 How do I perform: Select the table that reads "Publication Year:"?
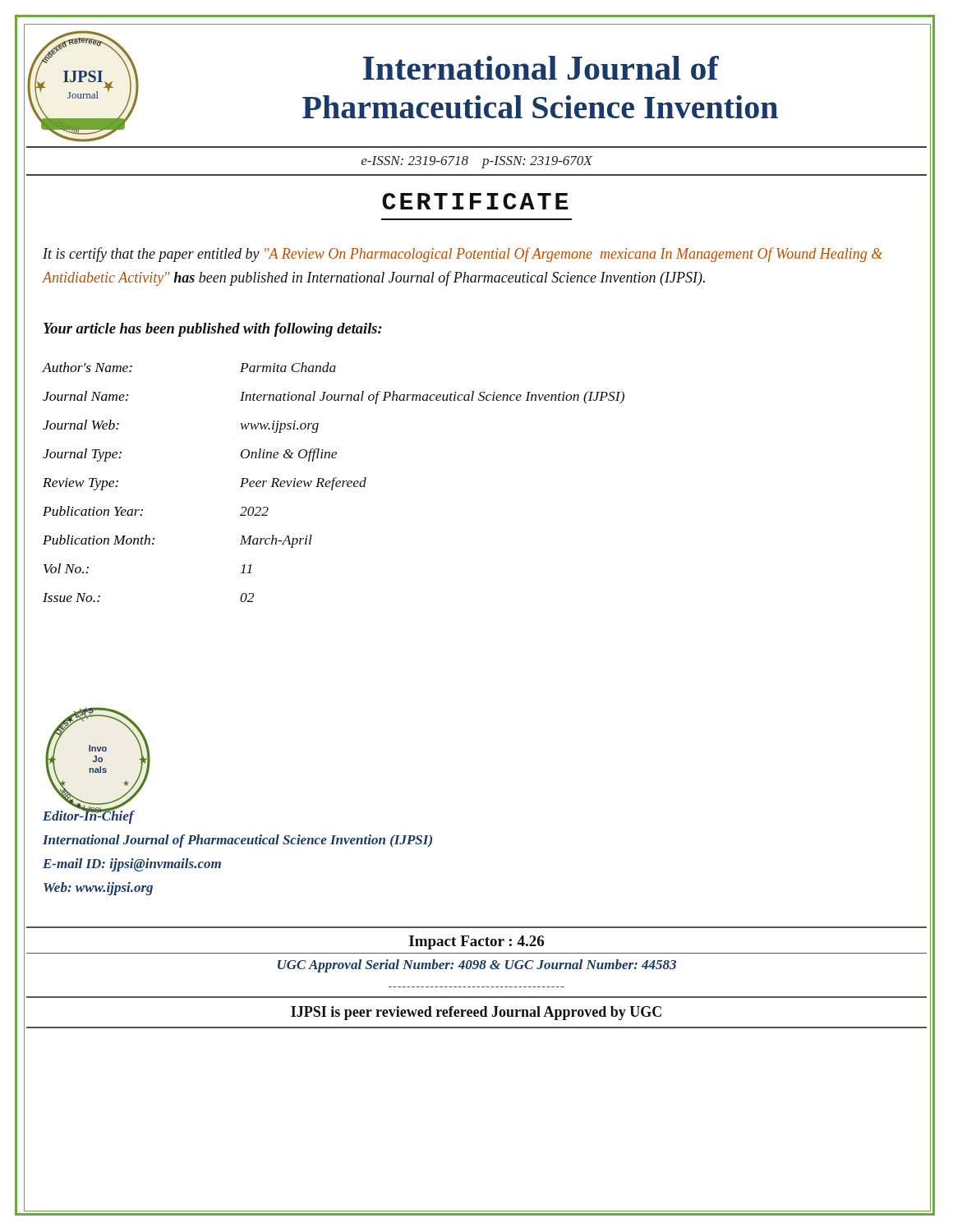tap(476, 483)
